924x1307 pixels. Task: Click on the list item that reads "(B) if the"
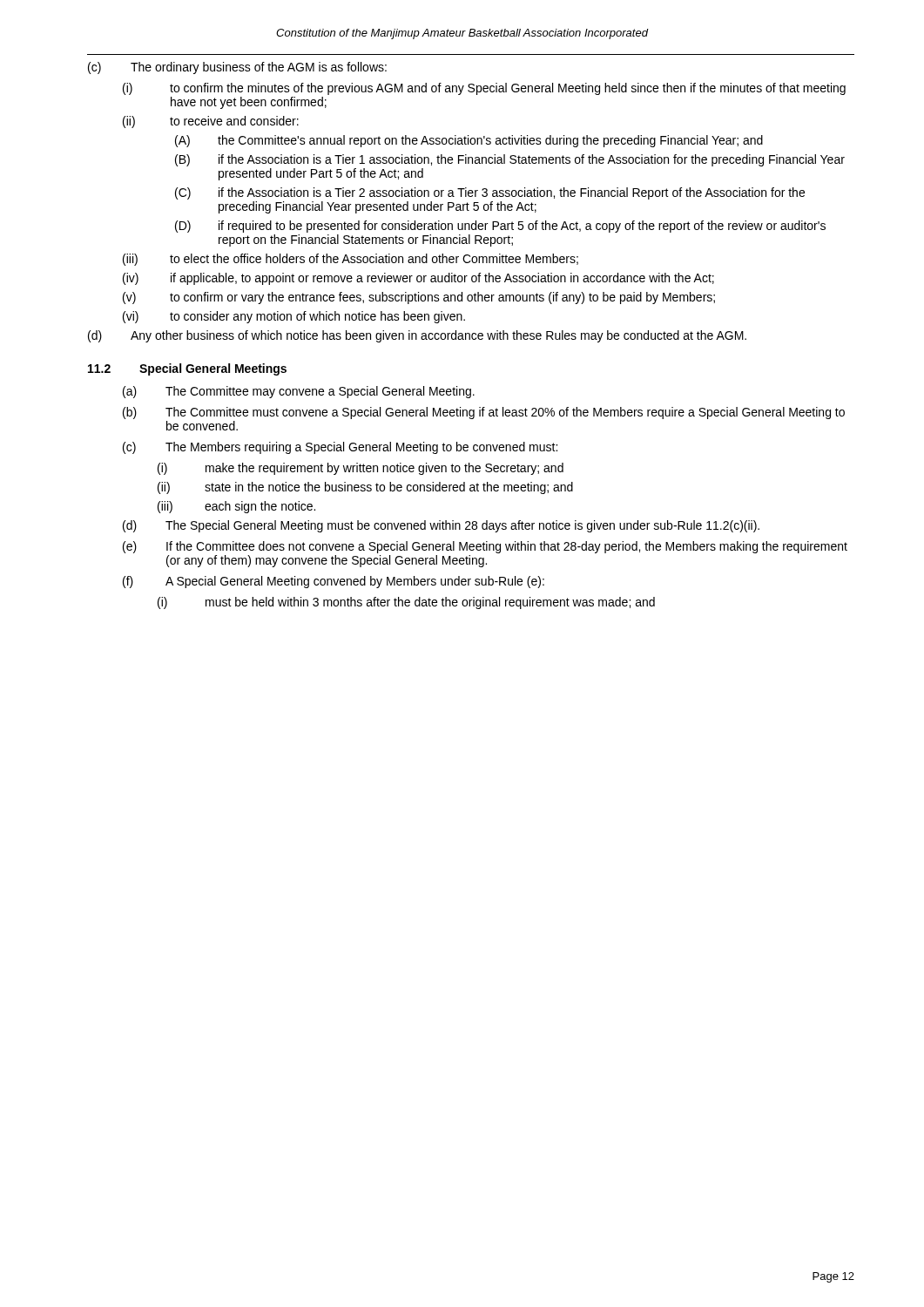[514, 166]
